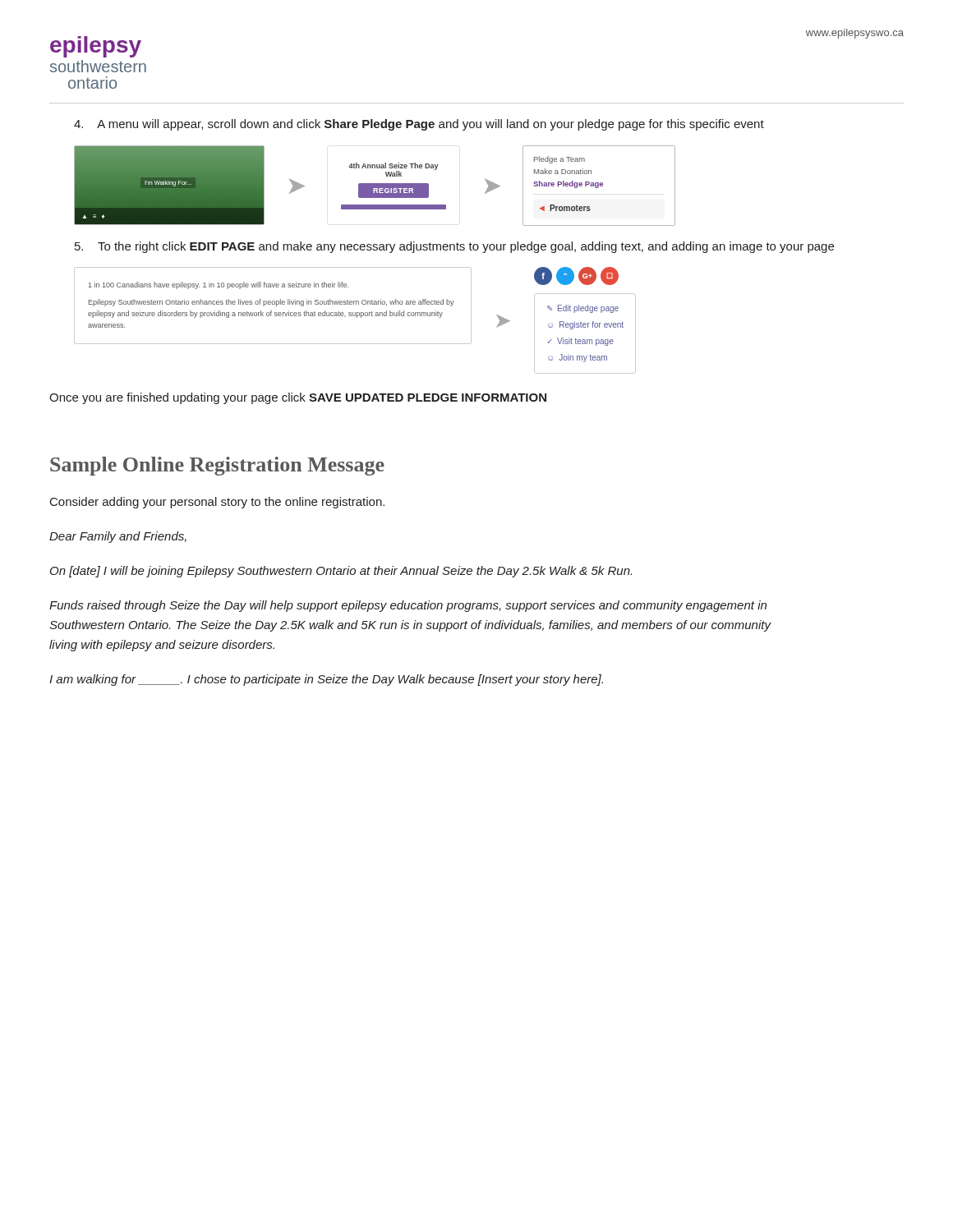This screenshot has width=953, height=1232.
Task: Click on the logo
Action: click(x=115, y=63)
